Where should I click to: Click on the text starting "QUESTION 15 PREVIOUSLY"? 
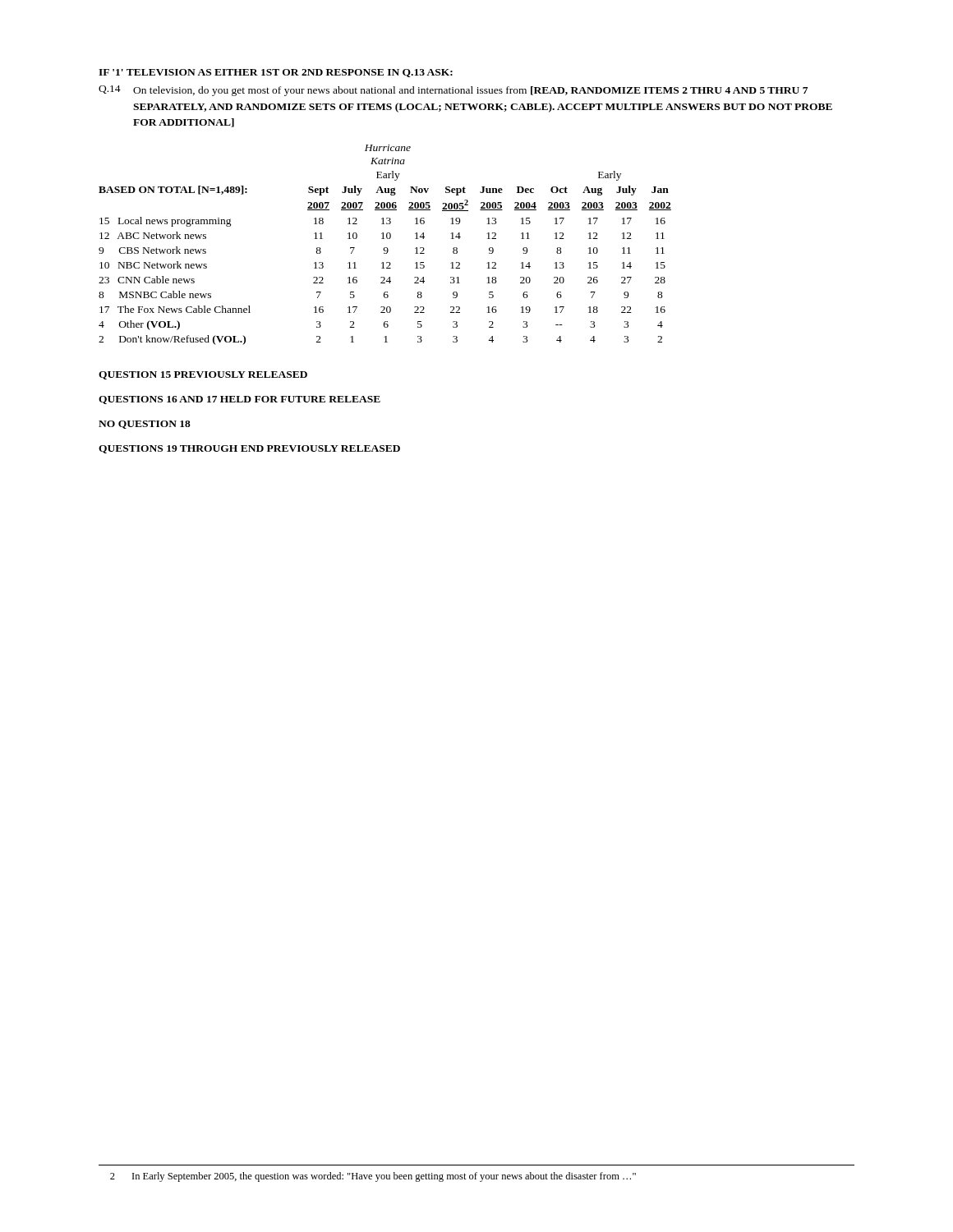(x=203, y=374)
